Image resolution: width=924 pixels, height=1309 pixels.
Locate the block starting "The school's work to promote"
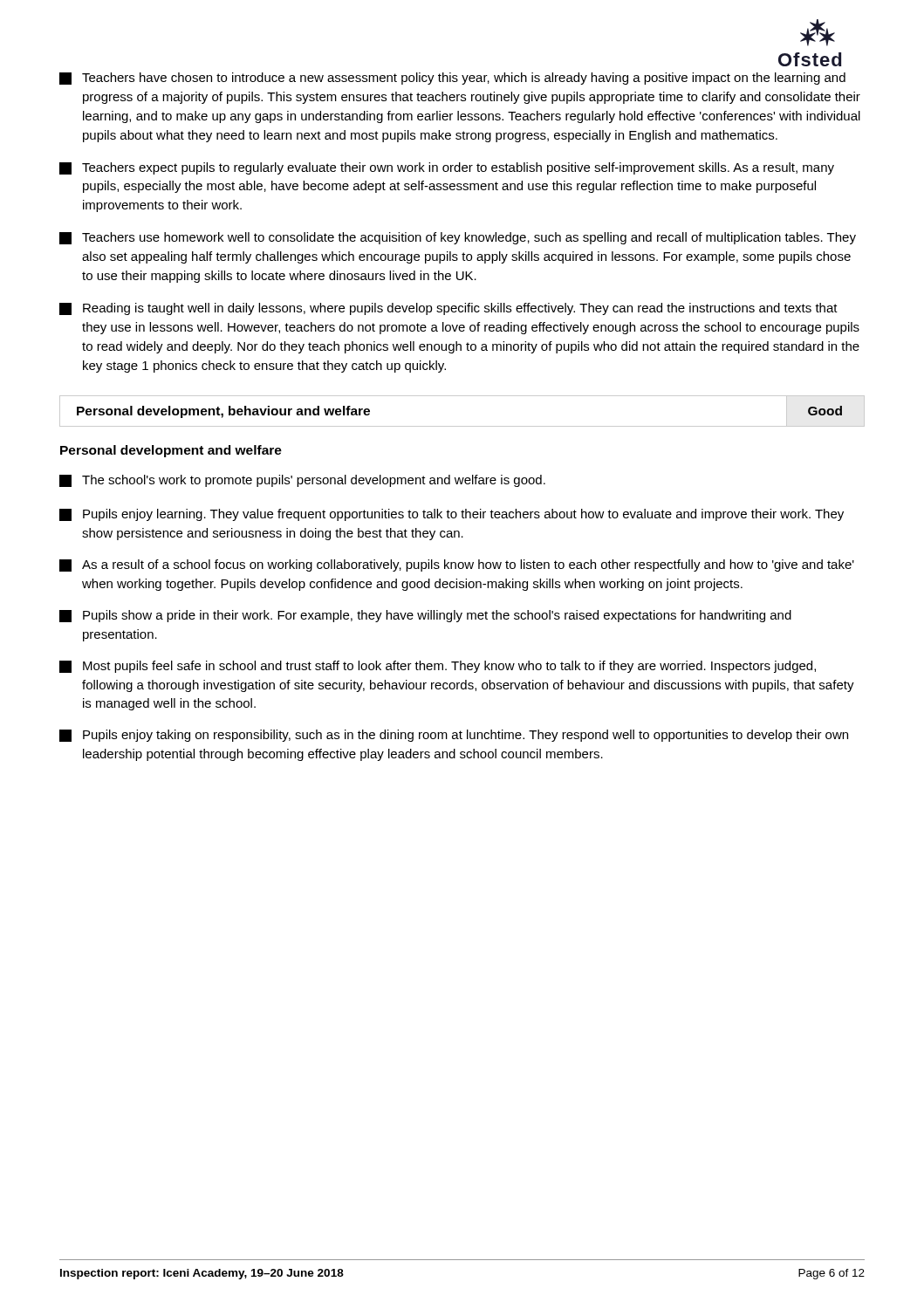pyautogui.click(x=462, y=482)
